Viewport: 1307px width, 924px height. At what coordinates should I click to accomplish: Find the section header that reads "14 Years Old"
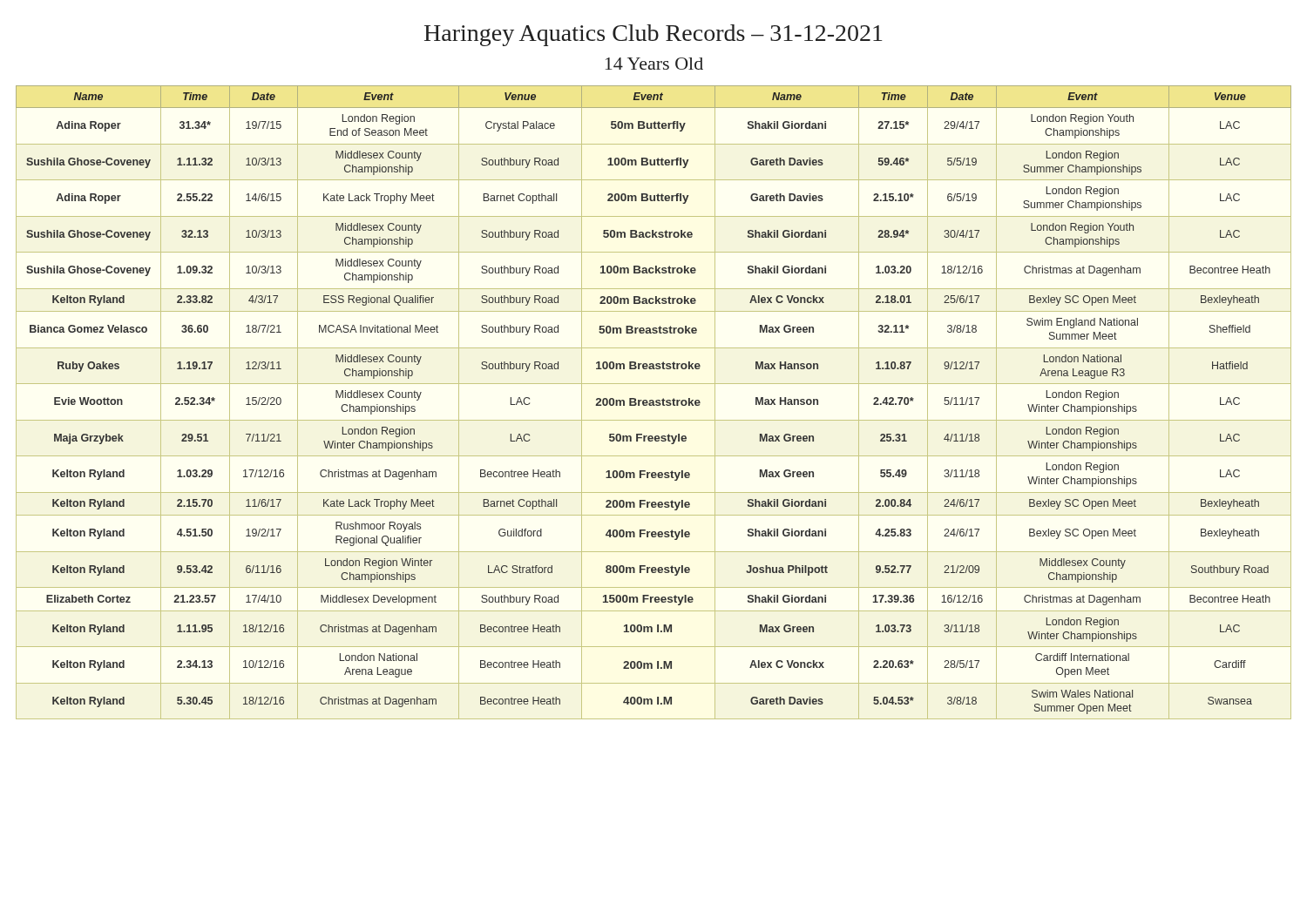tap(654, 63)
